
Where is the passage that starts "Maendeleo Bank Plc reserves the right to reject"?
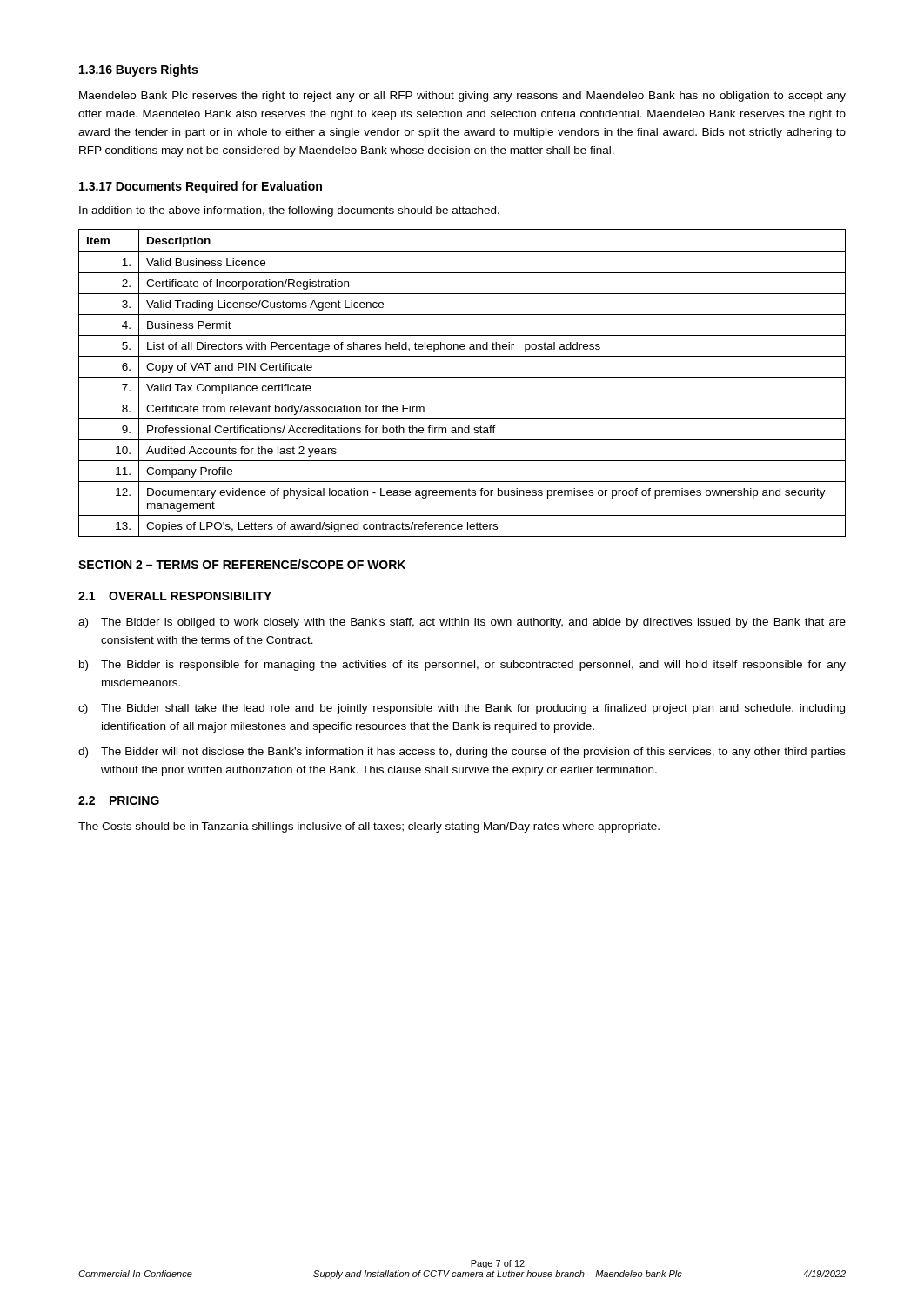click(x=462, y=123)
